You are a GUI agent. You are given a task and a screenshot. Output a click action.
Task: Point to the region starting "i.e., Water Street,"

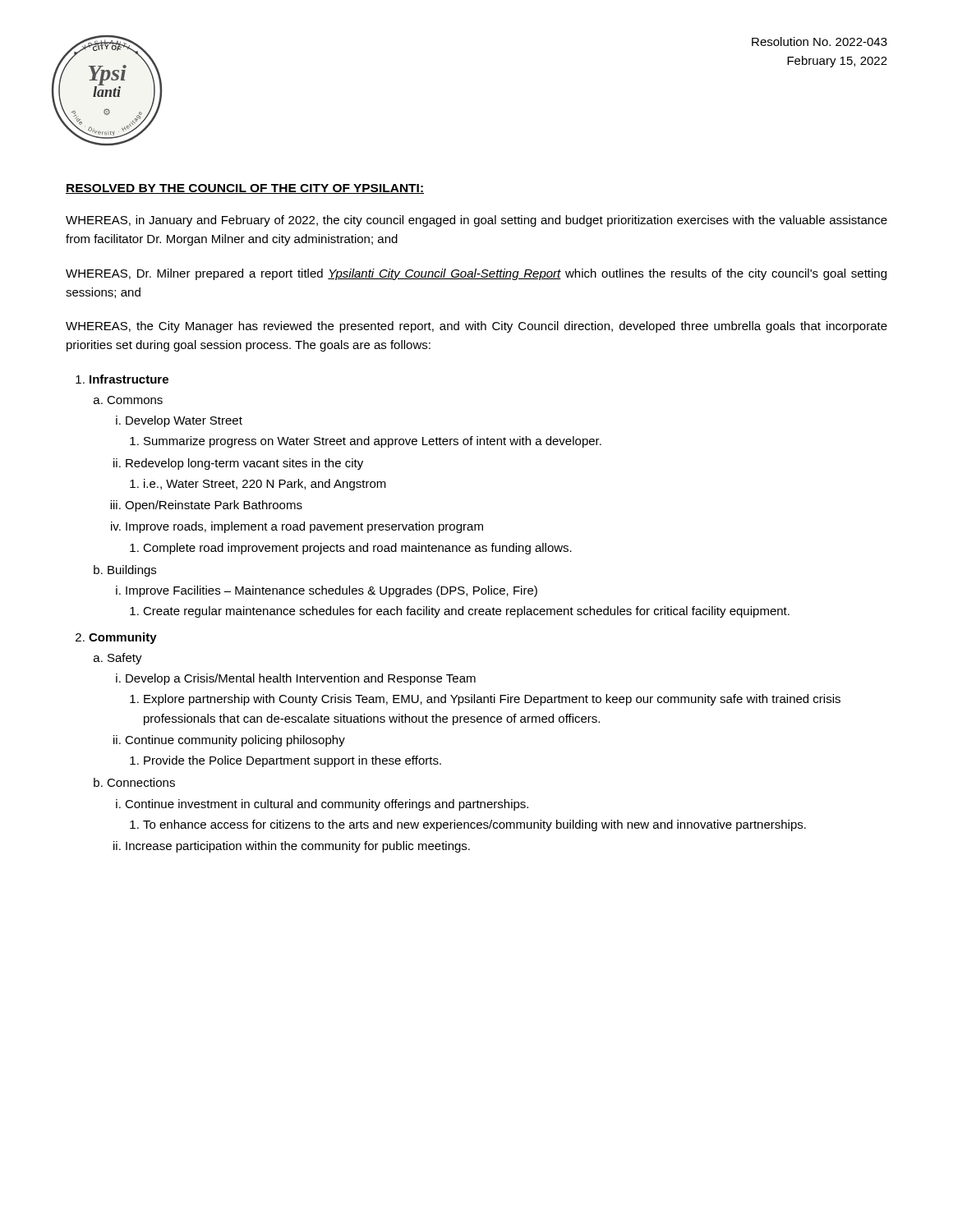click(x=265, y=483)
